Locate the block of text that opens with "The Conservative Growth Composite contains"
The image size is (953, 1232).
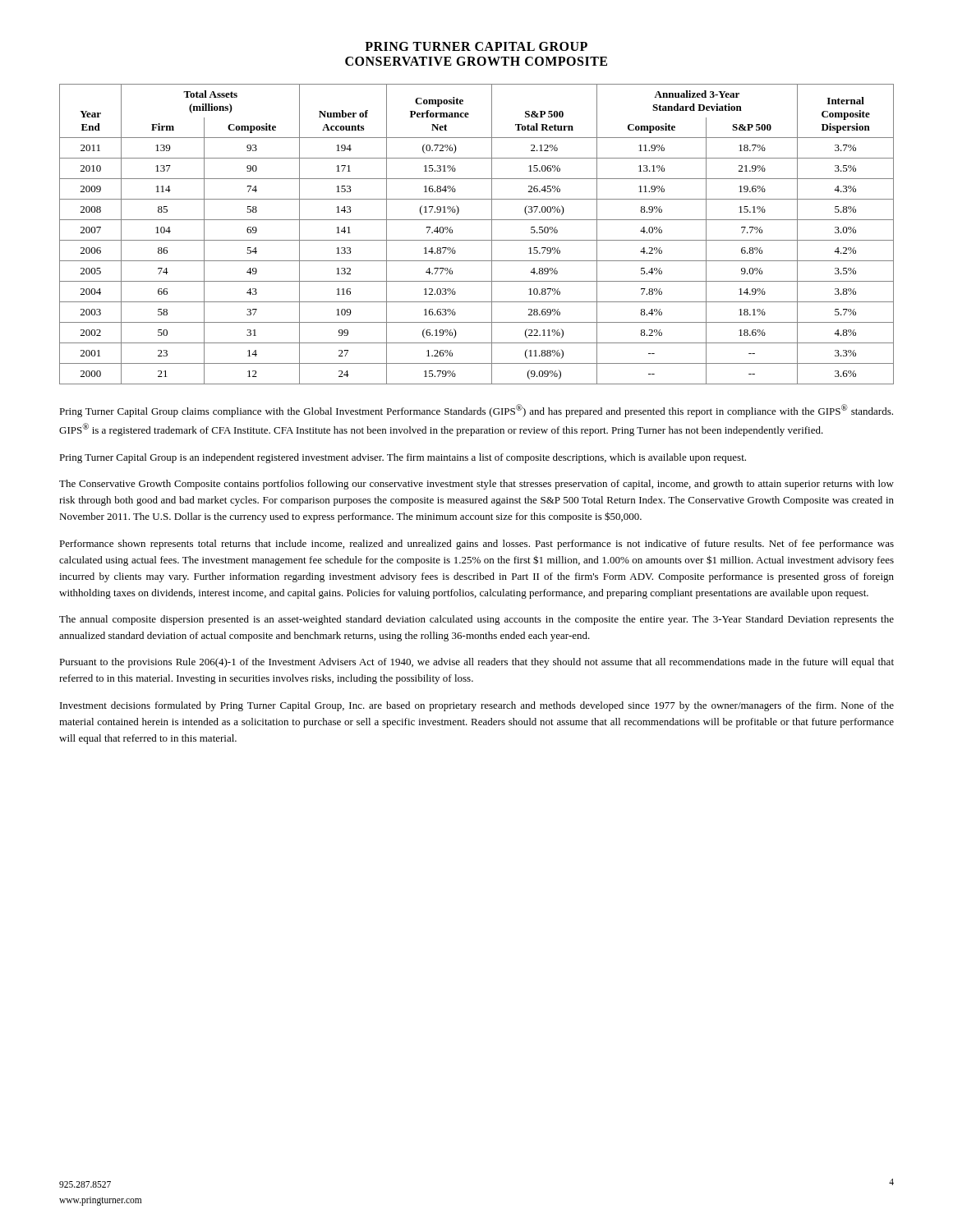click(x=476, y=500)
